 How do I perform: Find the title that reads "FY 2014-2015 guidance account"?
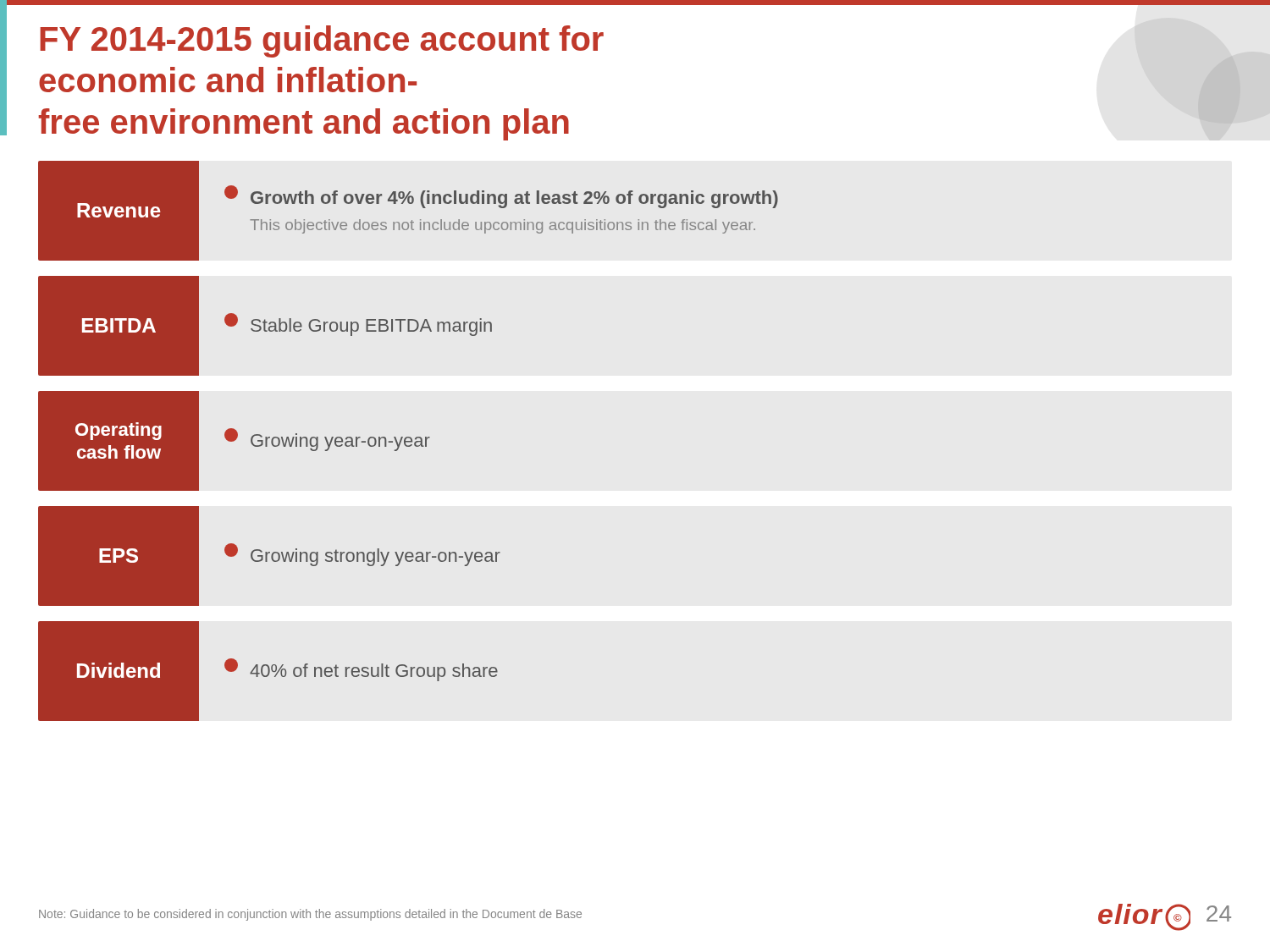pos(385,81)
